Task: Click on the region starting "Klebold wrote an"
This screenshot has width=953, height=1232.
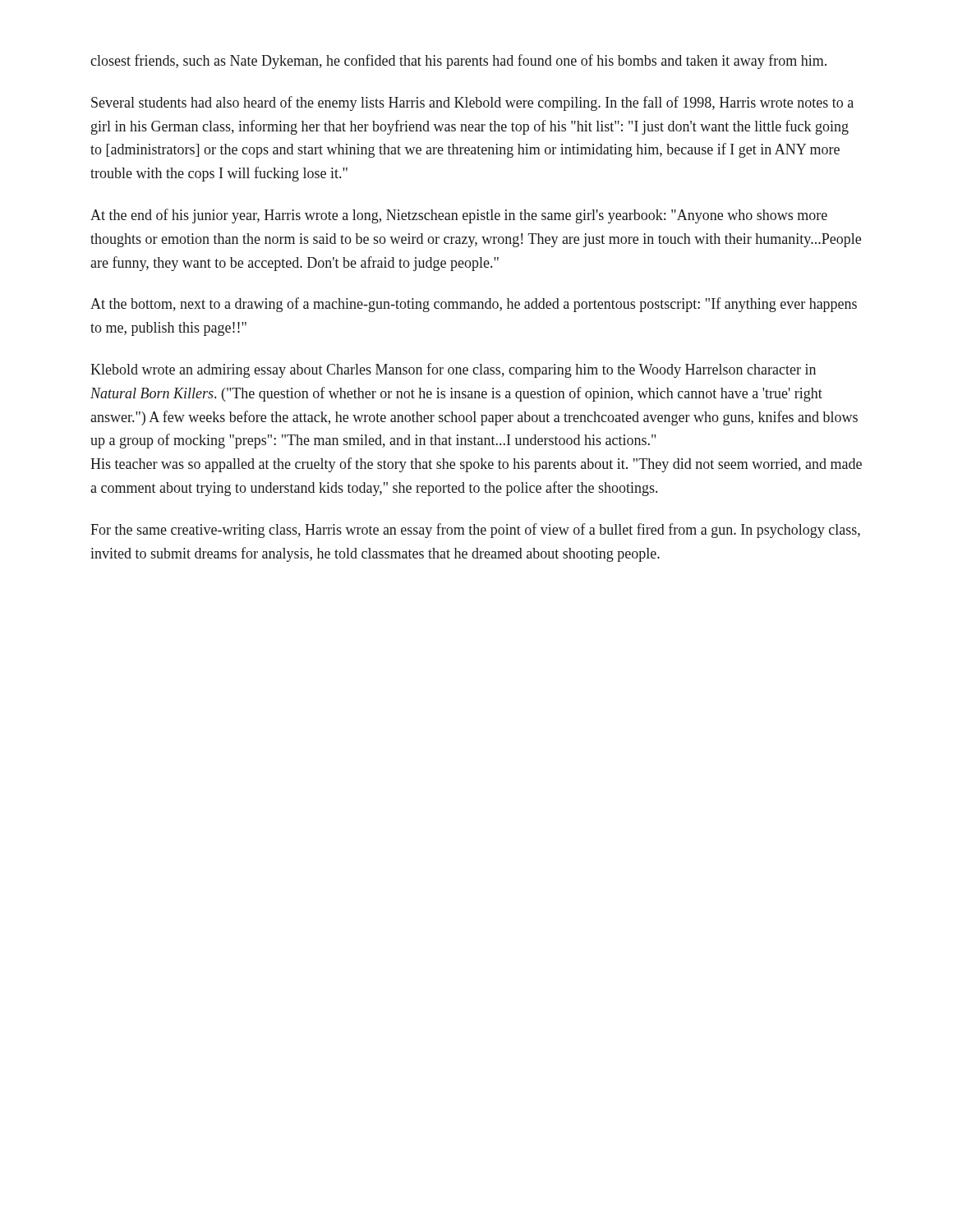Action: [476, 429]
